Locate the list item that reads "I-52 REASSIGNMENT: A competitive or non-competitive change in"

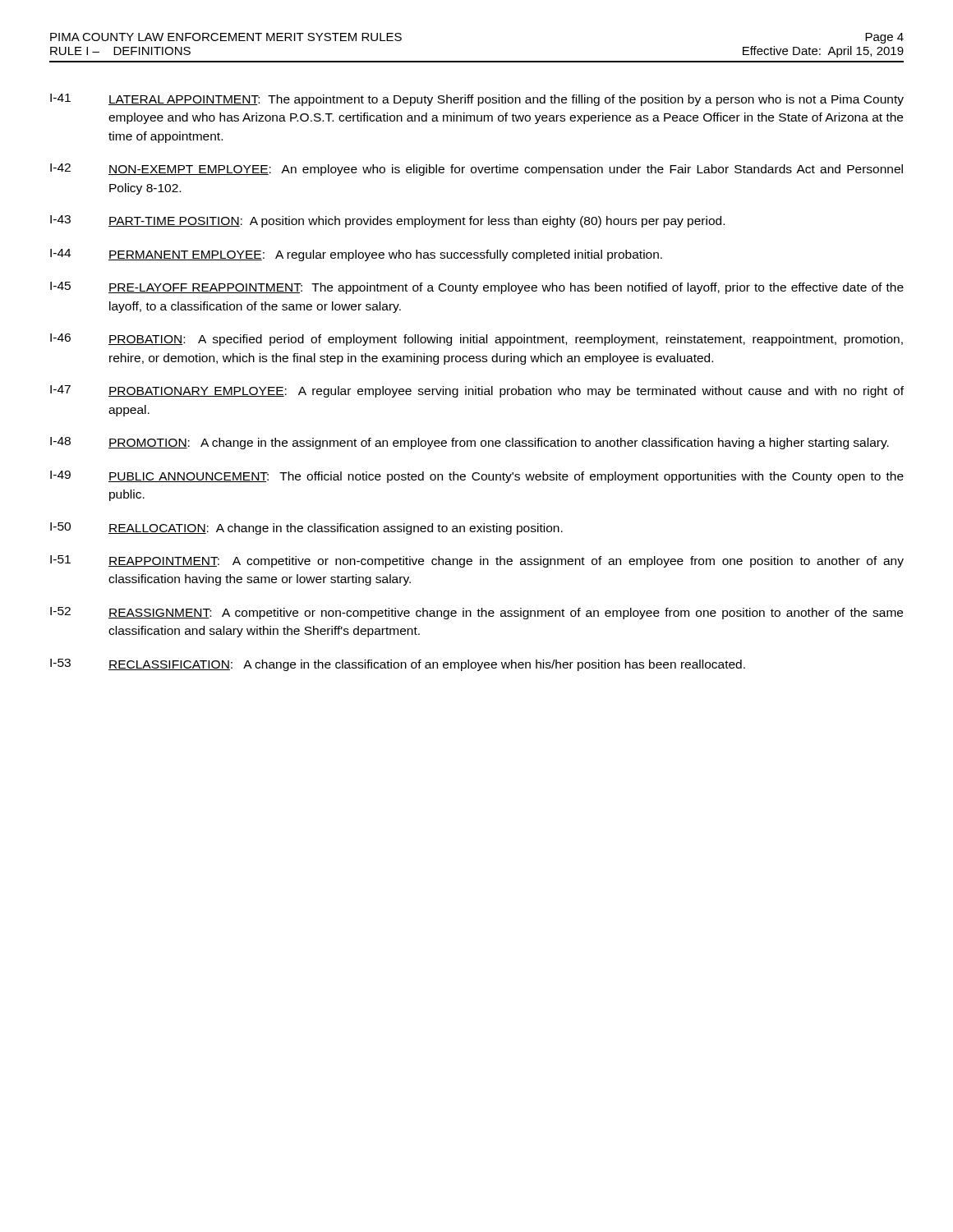click(476, 622)
